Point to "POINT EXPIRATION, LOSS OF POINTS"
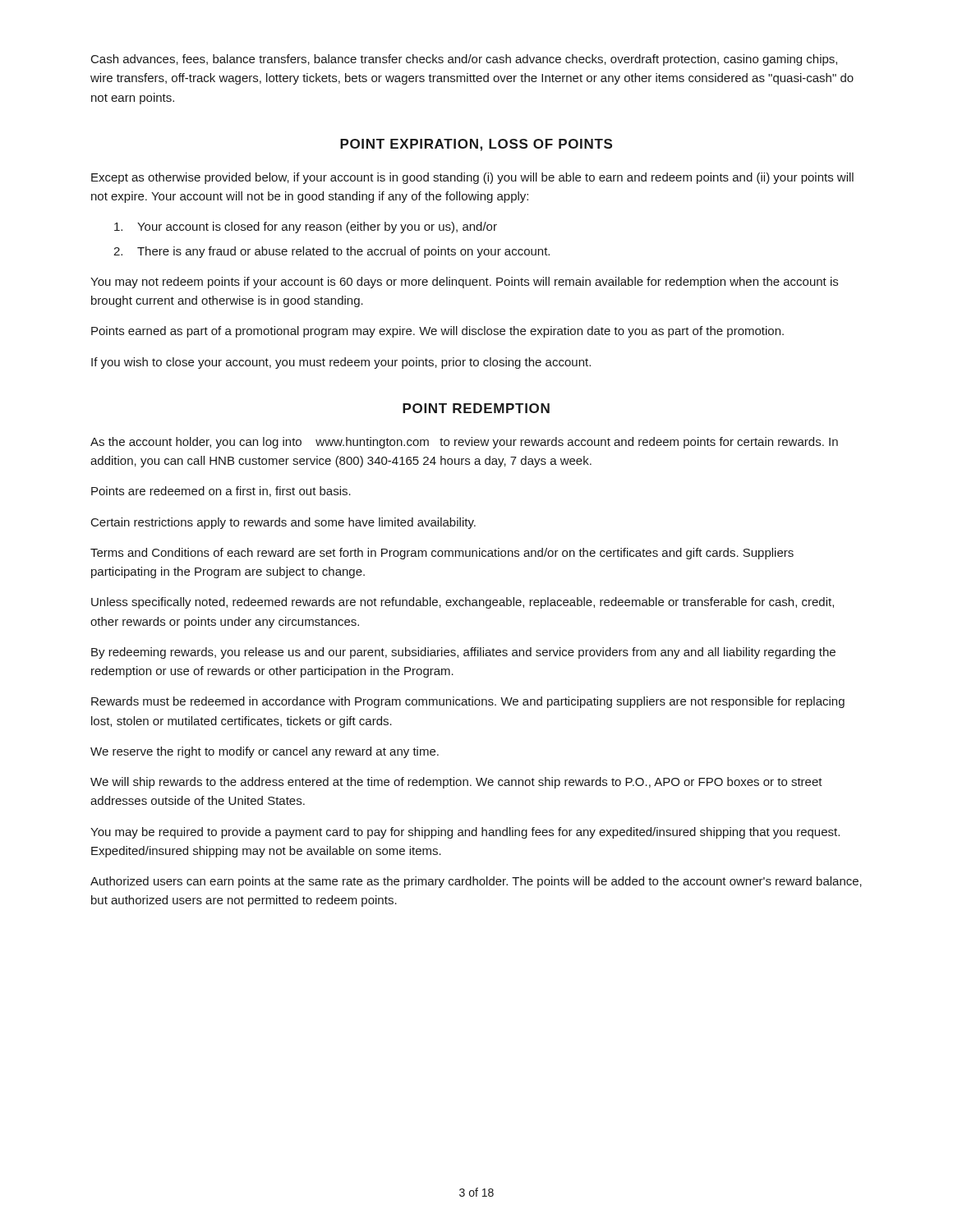Image resolution: width=953 pixels, height=1232 pixels. (x=476, y=144)
